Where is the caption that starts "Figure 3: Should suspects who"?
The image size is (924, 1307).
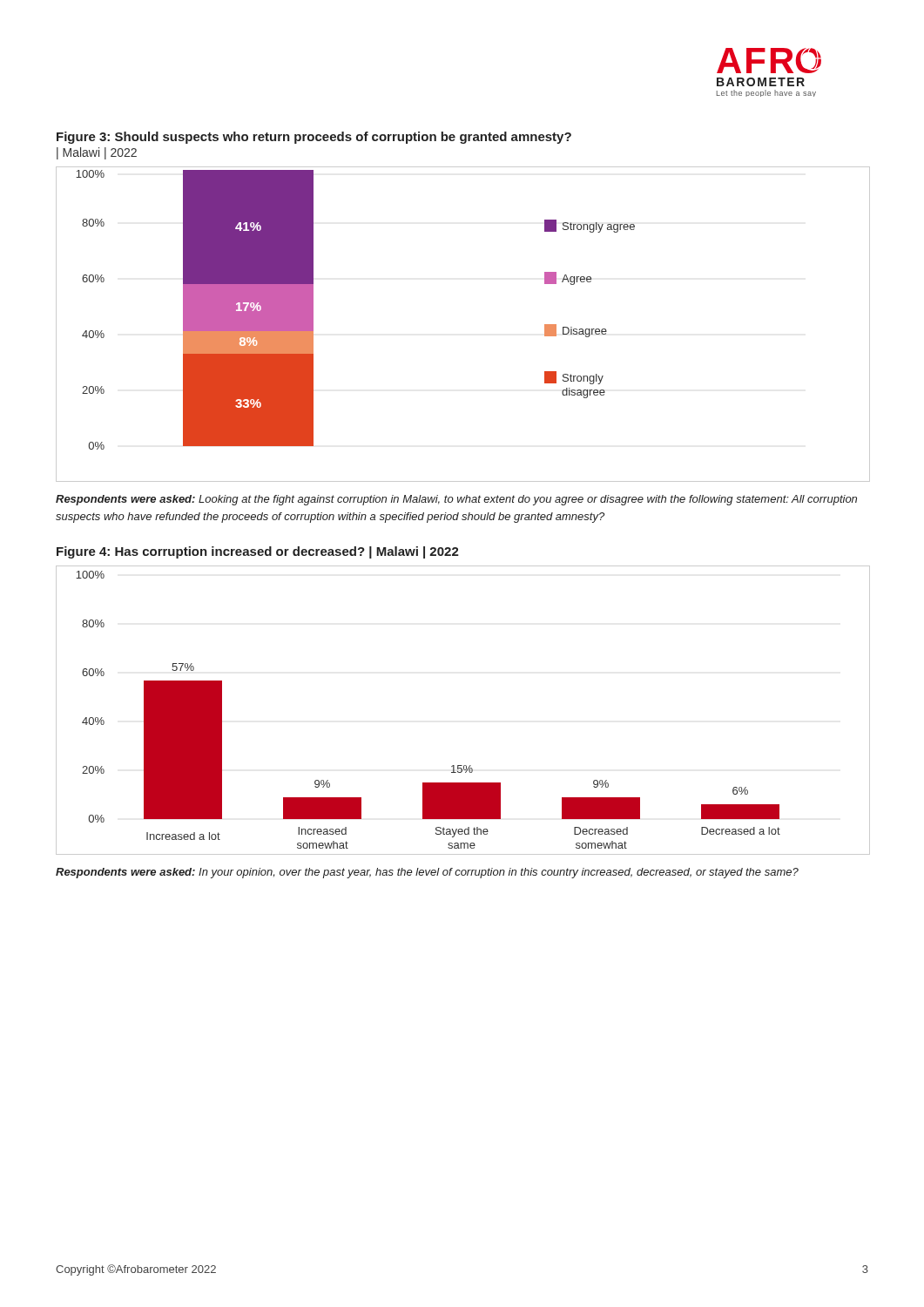point(462,144)
